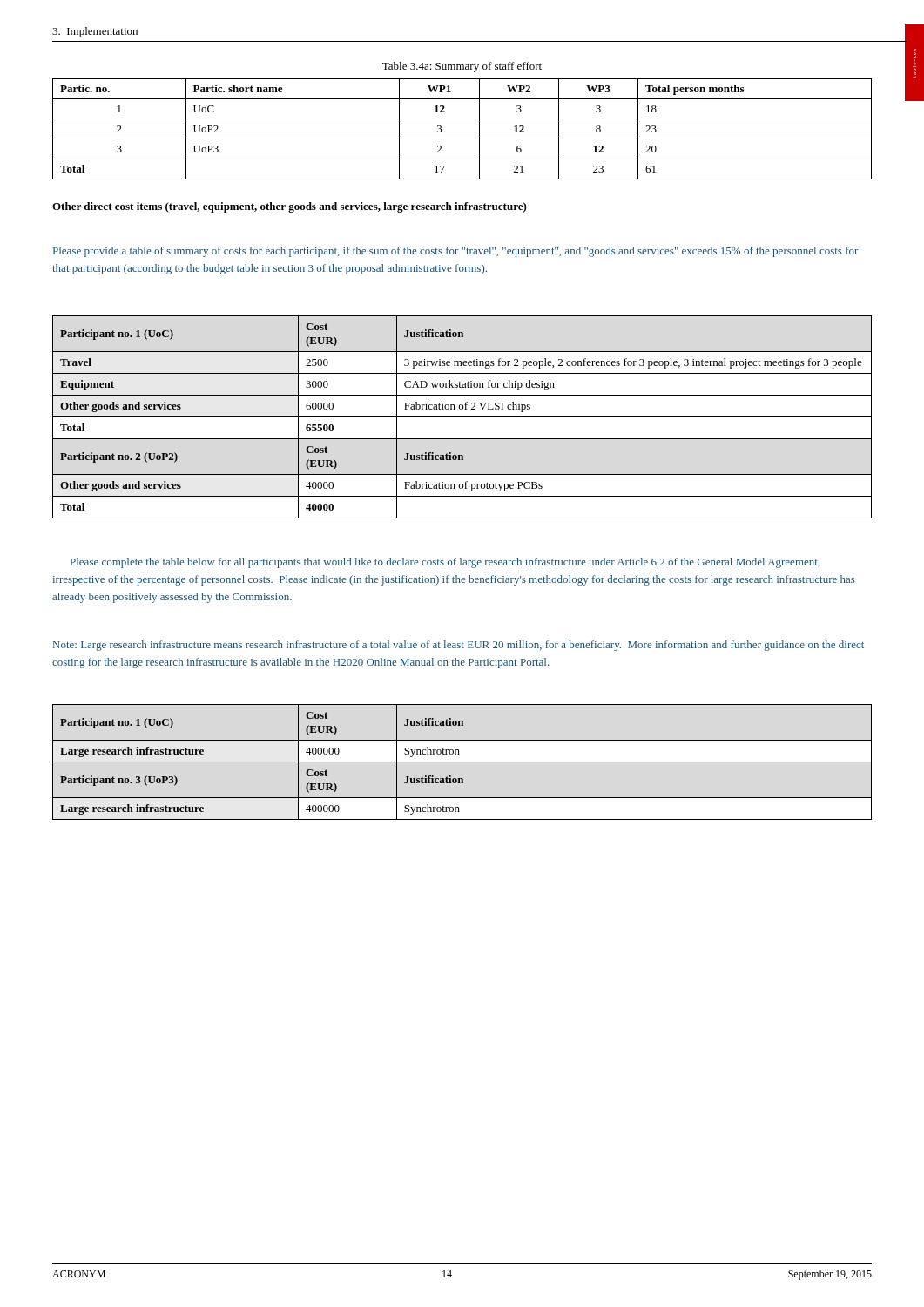Click on the table containing "Total person months"

[x=462, y=129]
